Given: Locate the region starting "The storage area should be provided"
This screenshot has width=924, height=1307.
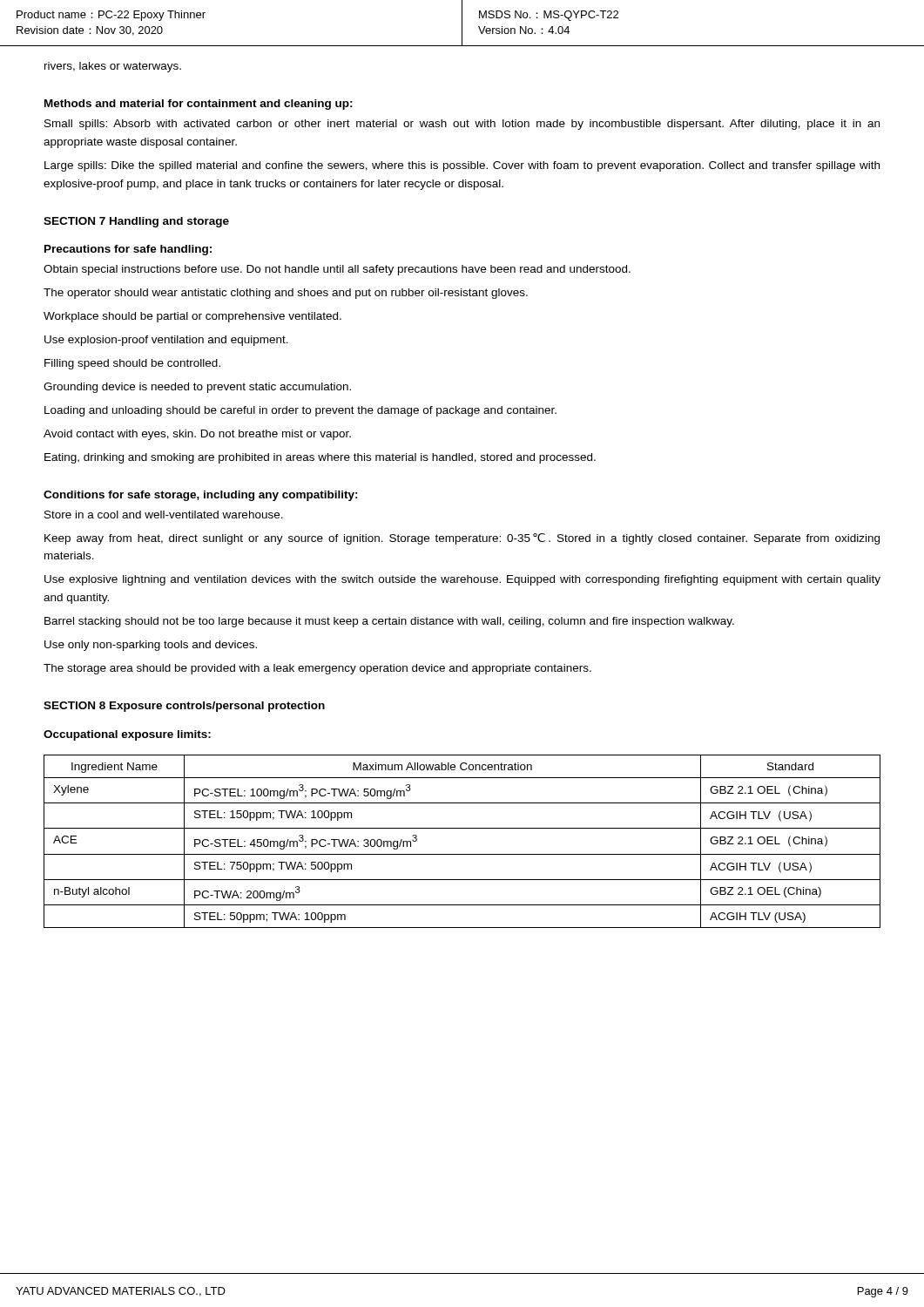Looking at the screenshot, I should (318, 668).
